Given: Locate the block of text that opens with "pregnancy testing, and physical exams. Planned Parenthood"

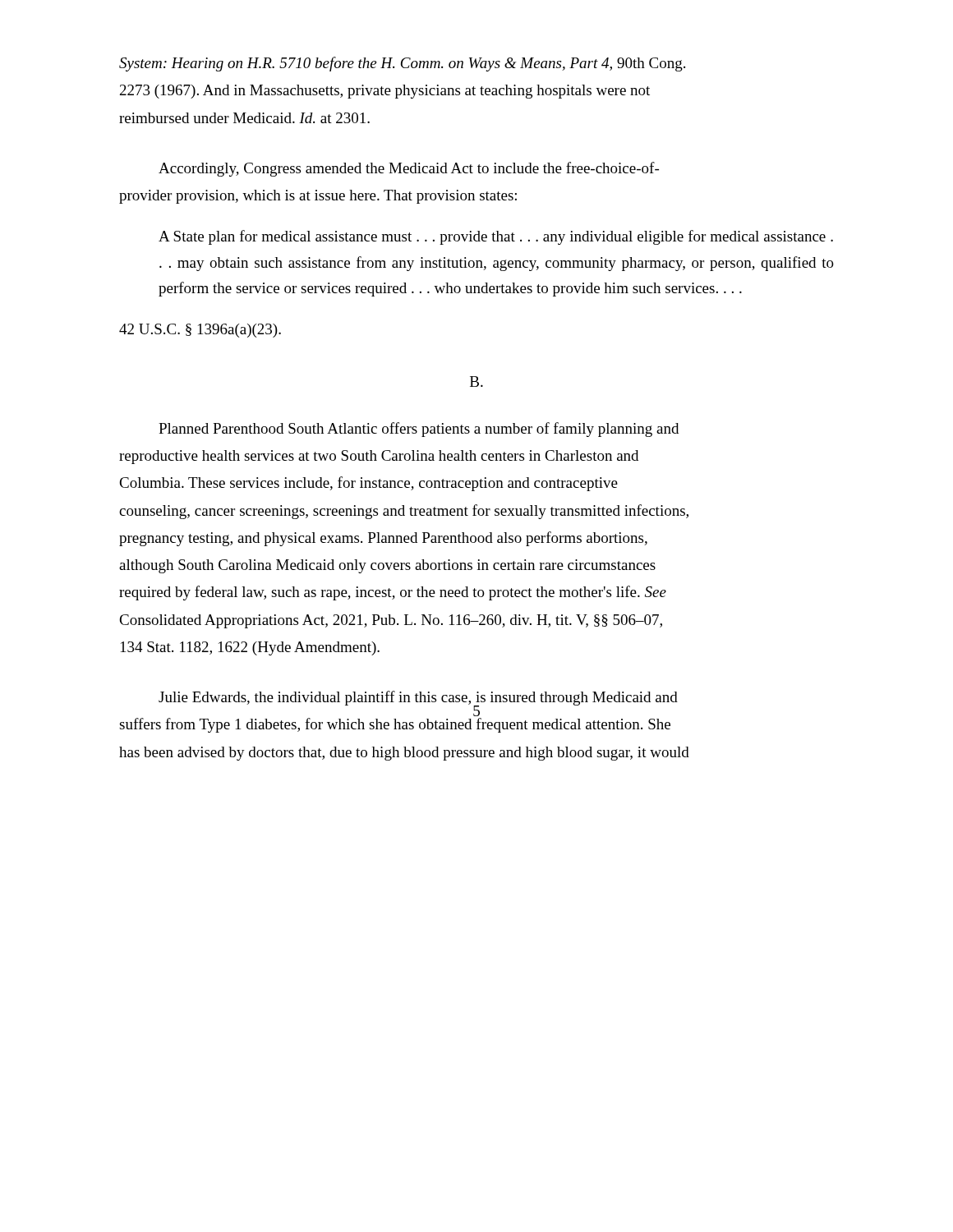Looking at the screenshot, I should (x=384, y=537).
